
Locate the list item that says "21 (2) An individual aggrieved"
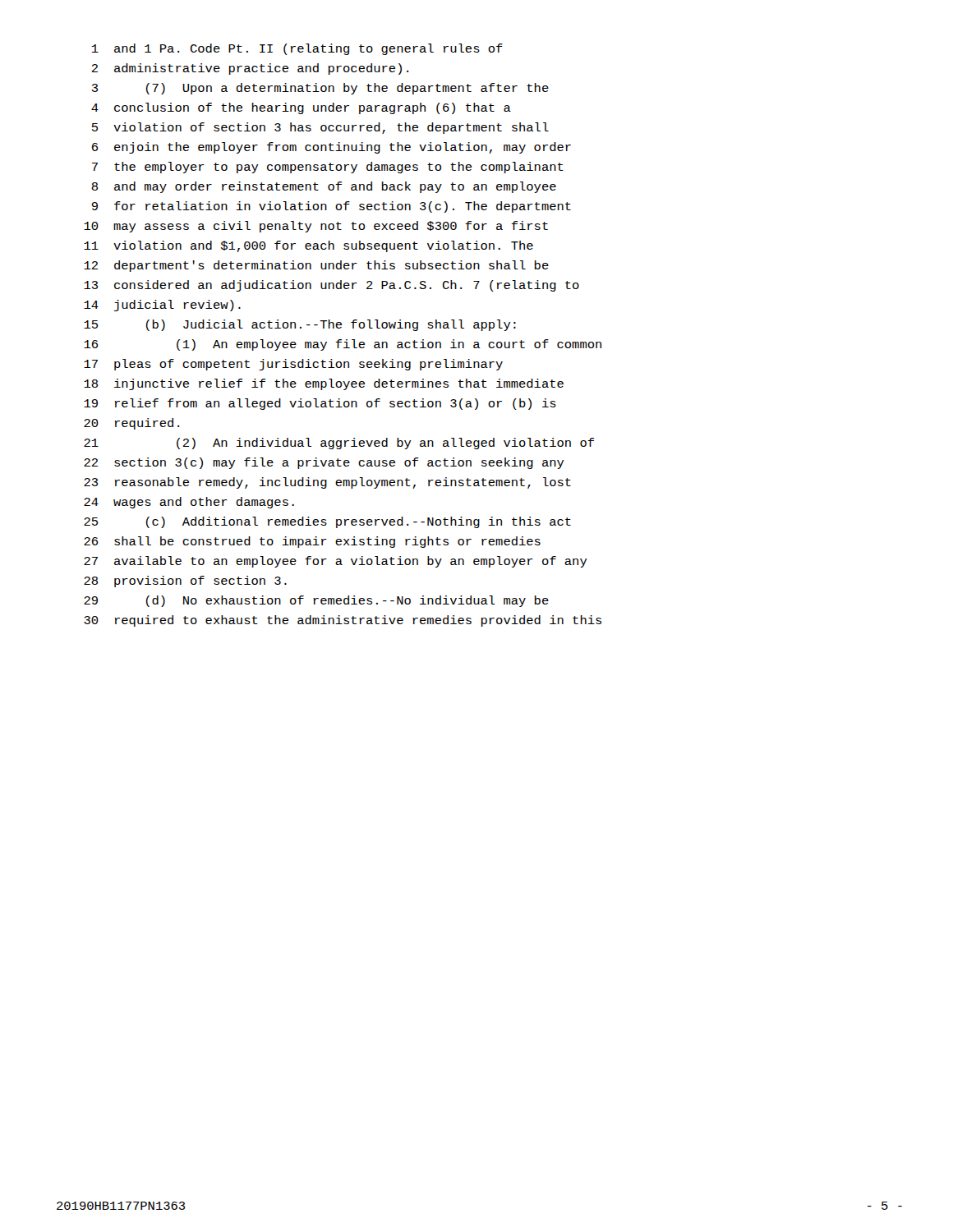[325, 444]
